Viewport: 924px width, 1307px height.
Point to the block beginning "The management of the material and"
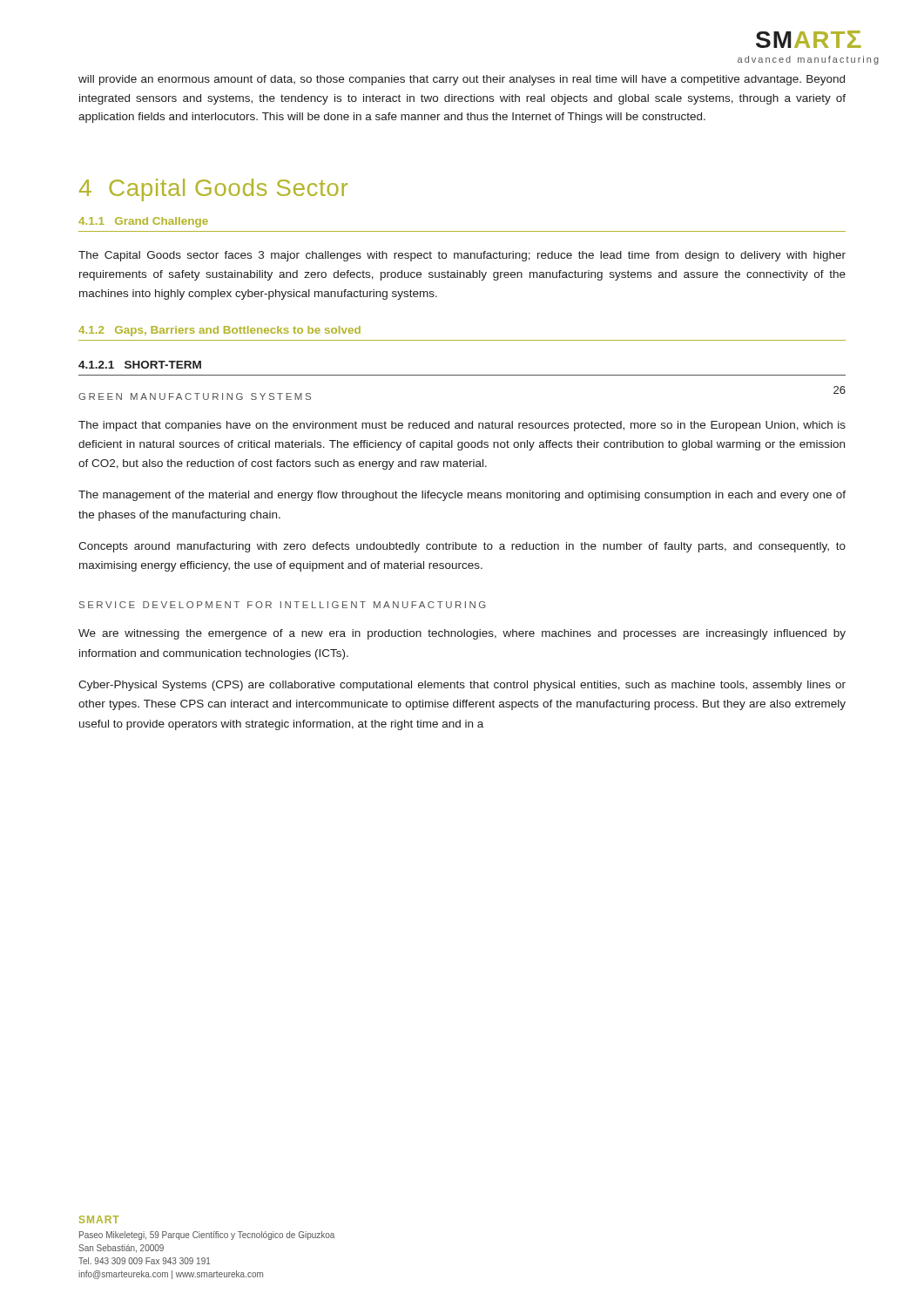462,505
